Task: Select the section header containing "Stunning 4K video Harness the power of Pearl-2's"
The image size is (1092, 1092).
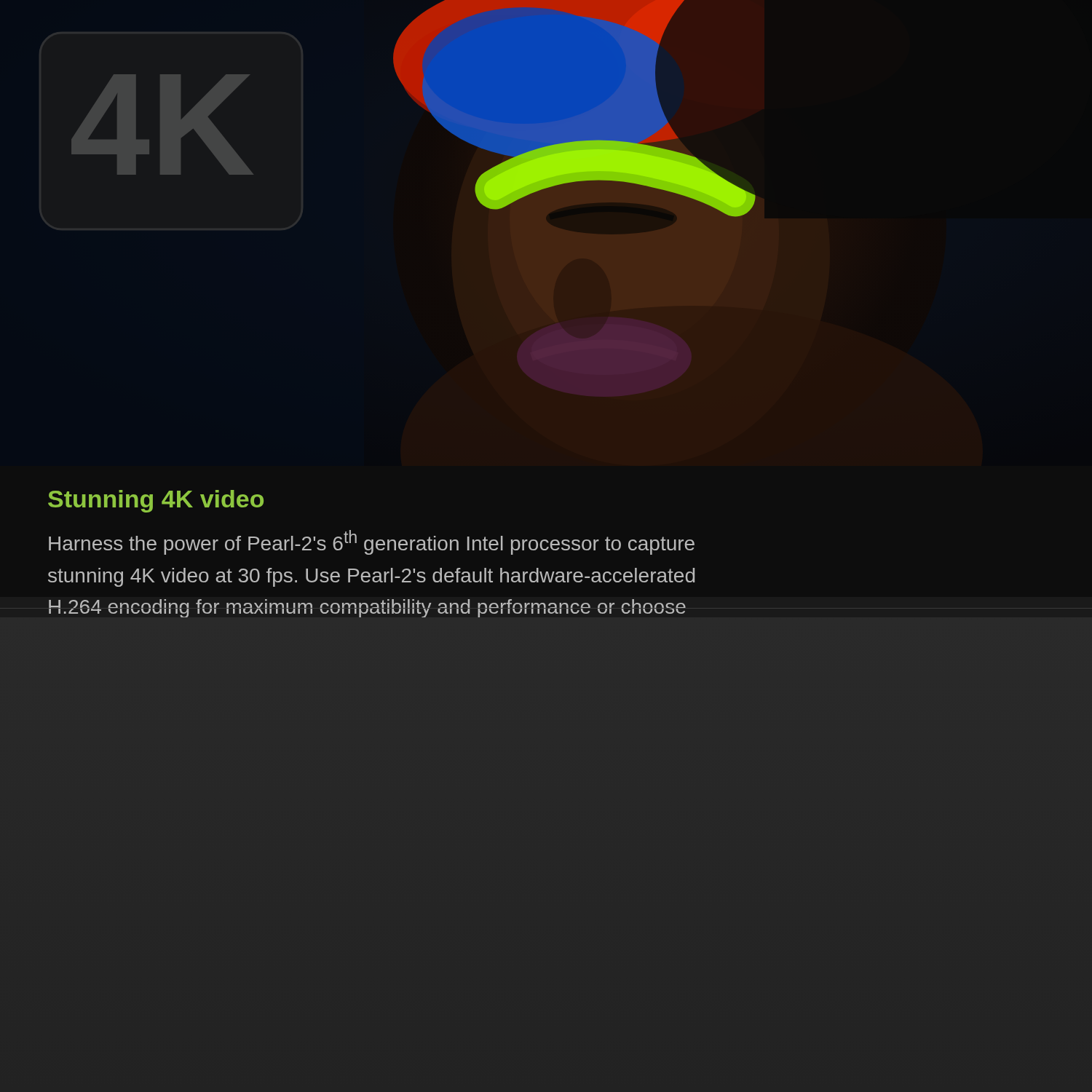Action: point(382,569)
